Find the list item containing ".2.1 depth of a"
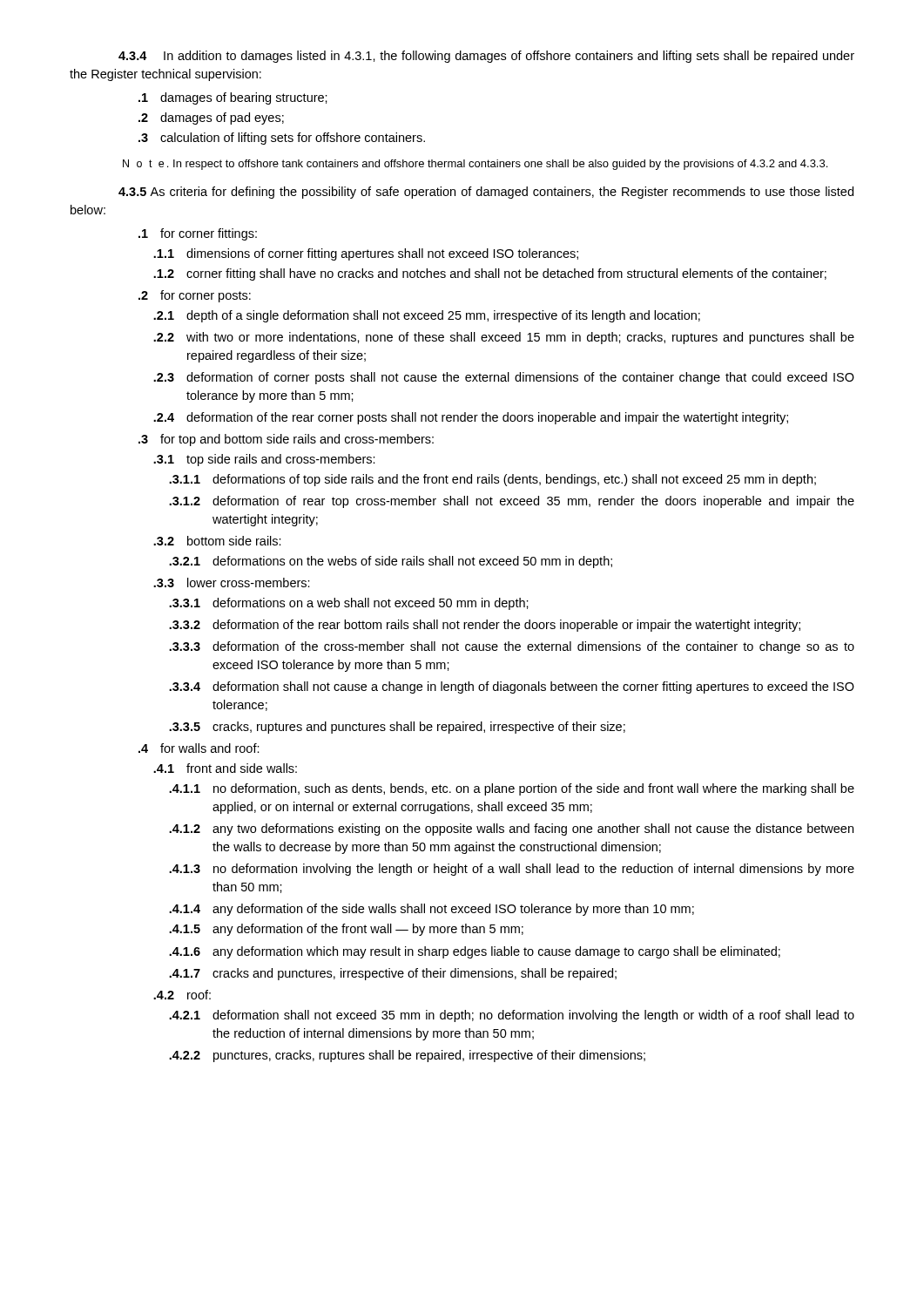924x1307 pixels. pos(462,316)
